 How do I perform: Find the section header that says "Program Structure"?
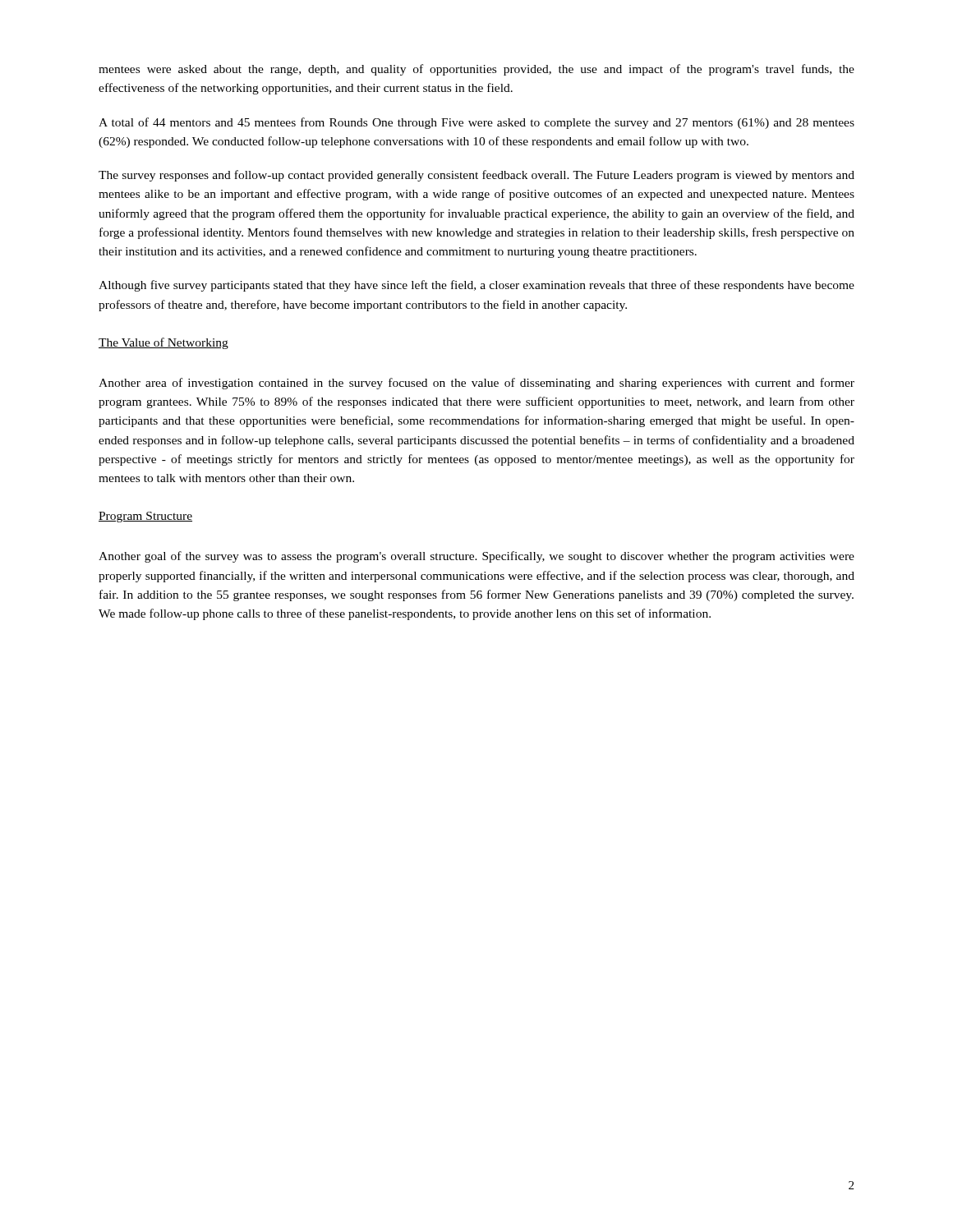145,516
